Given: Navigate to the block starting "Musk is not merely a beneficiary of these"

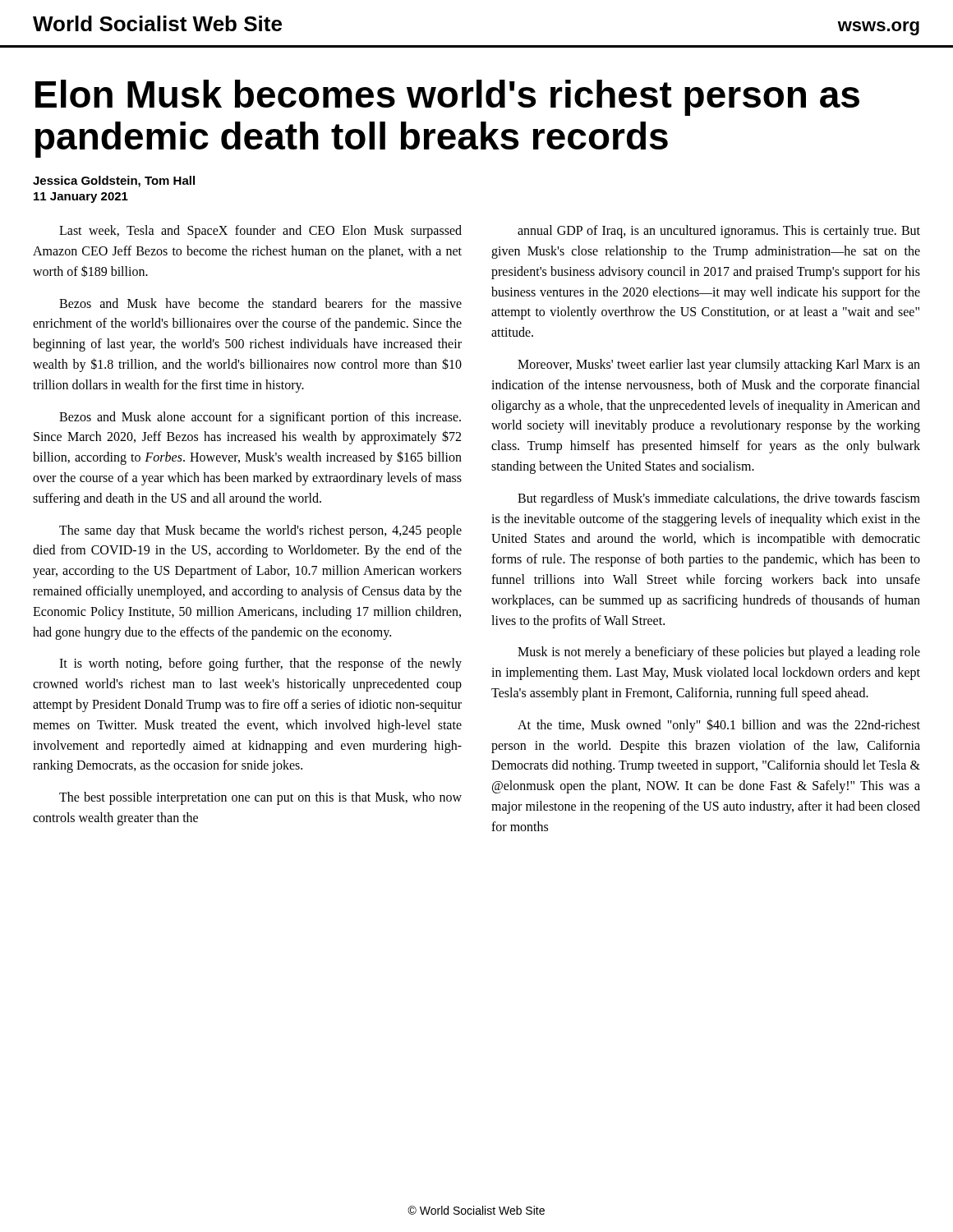Looking at the screenshot, I should tap(706, 673).
